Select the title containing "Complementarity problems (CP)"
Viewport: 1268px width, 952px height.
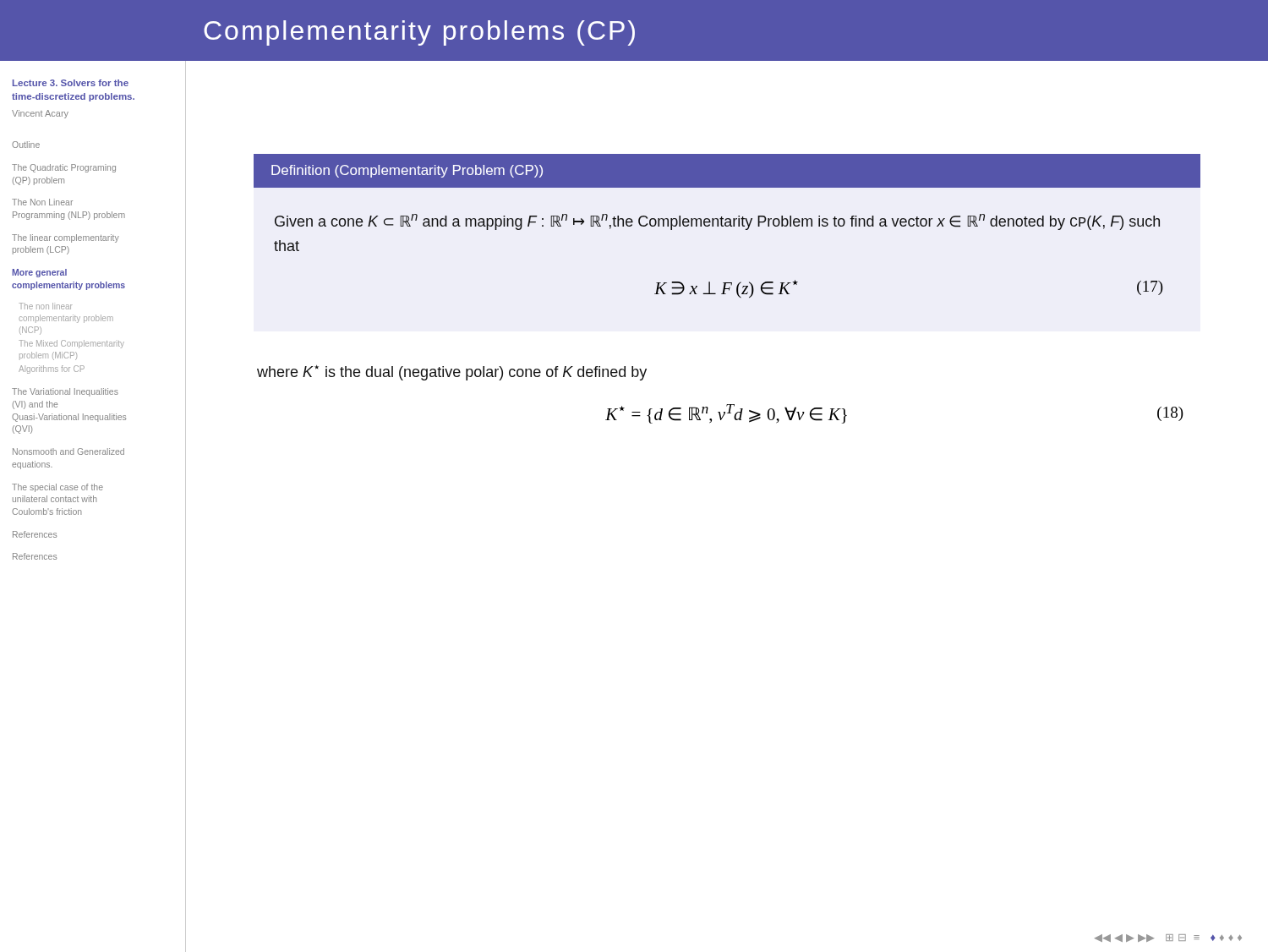click(x=421, y=30)
